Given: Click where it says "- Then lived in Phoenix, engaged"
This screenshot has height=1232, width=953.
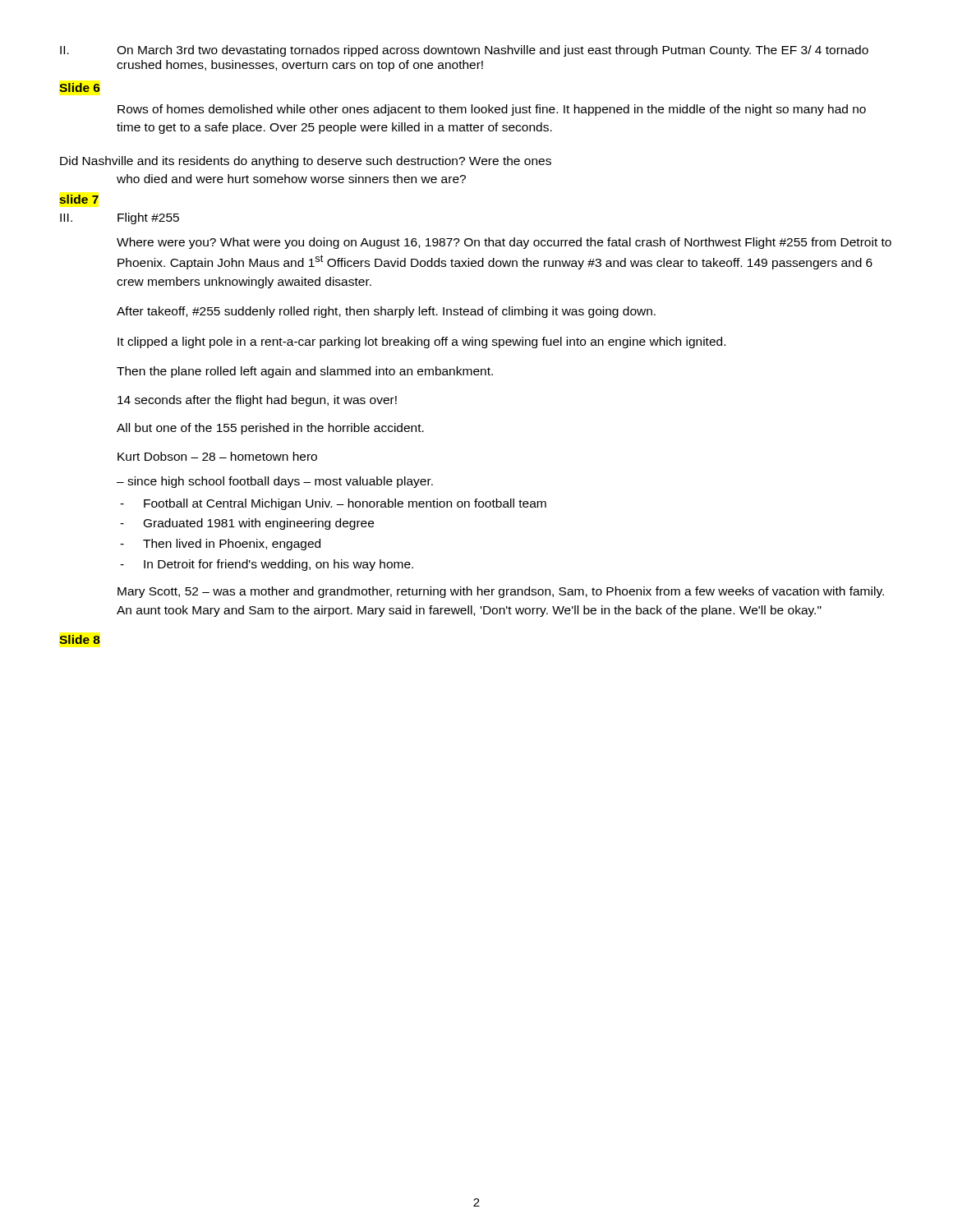Looking at the screenshot, I should [220, 545].
